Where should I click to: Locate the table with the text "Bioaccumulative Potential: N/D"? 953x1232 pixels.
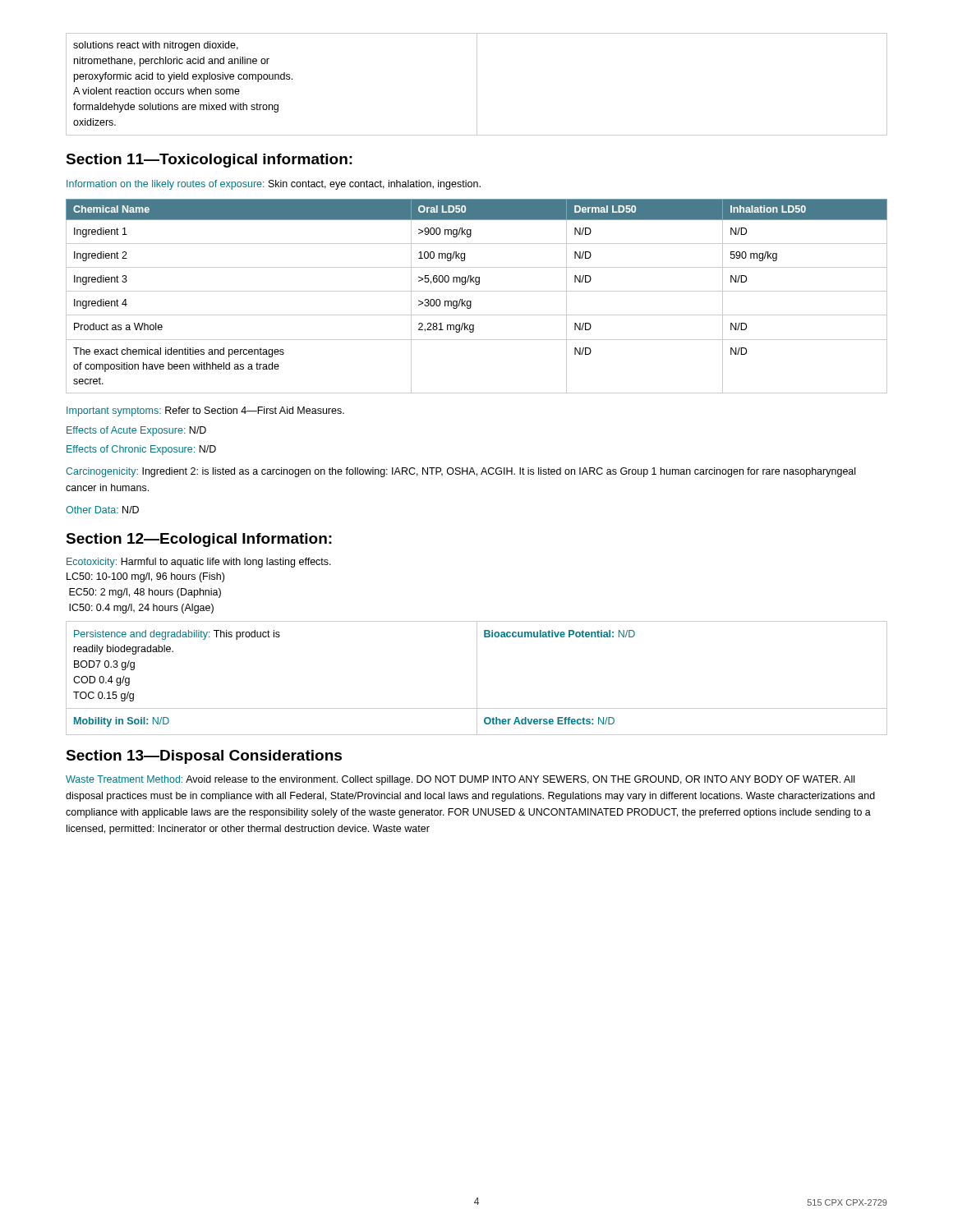coord(476,678)
